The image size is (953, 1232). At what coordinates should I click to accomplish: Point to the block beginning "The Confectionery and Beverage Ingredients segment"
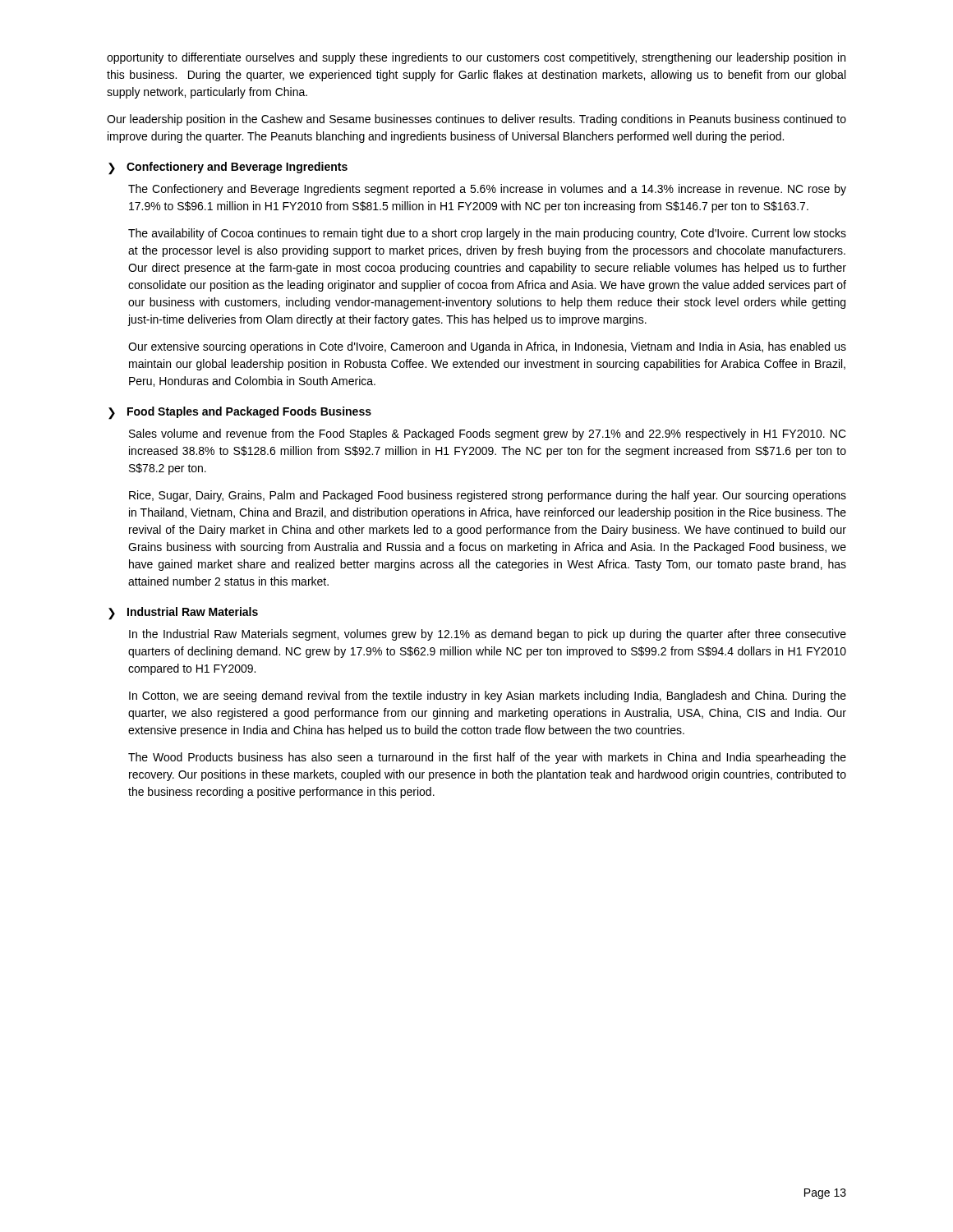coord(487,198)
